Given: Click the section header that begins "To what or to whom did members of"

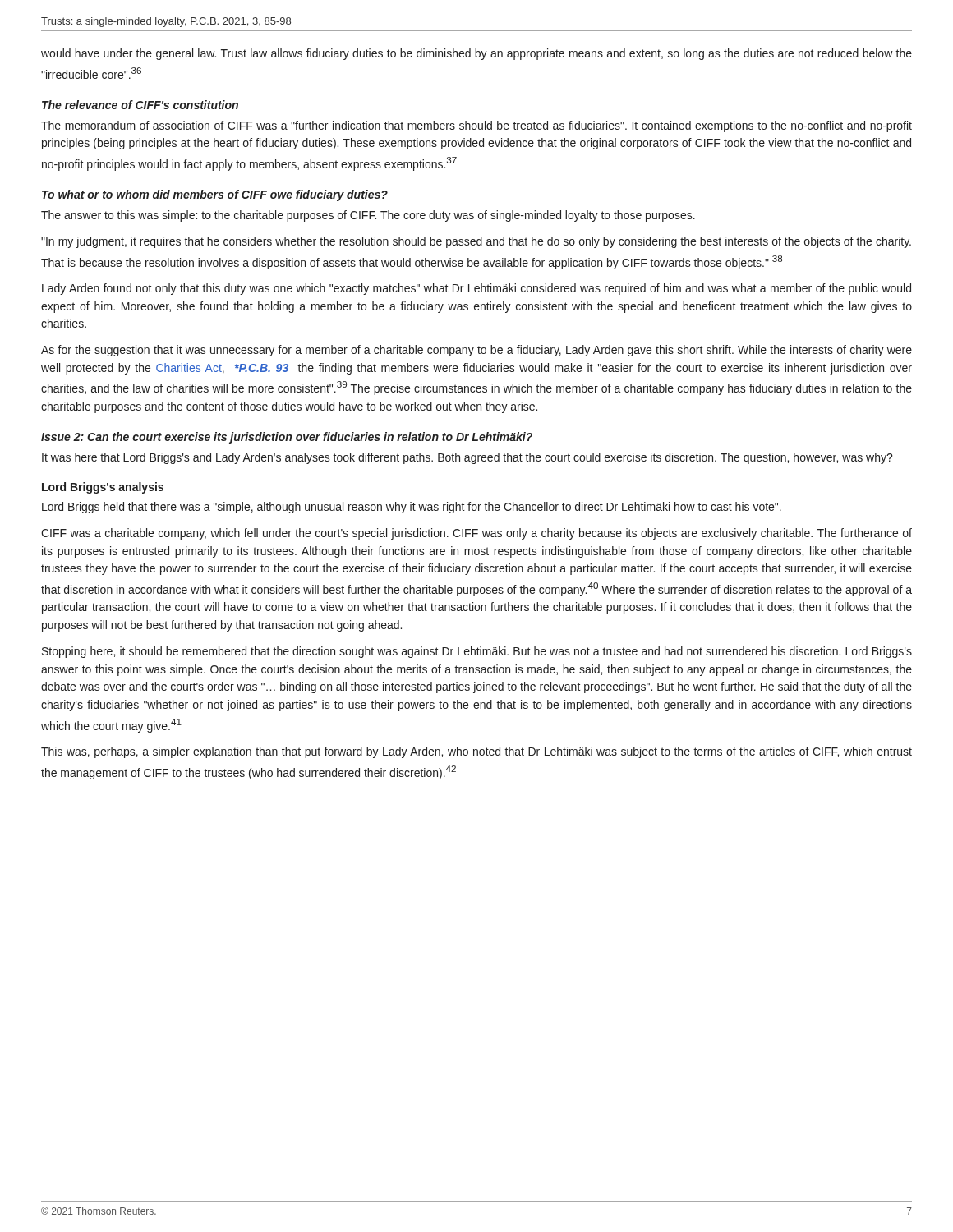Looking at the screenshot, I should [215, 195].
